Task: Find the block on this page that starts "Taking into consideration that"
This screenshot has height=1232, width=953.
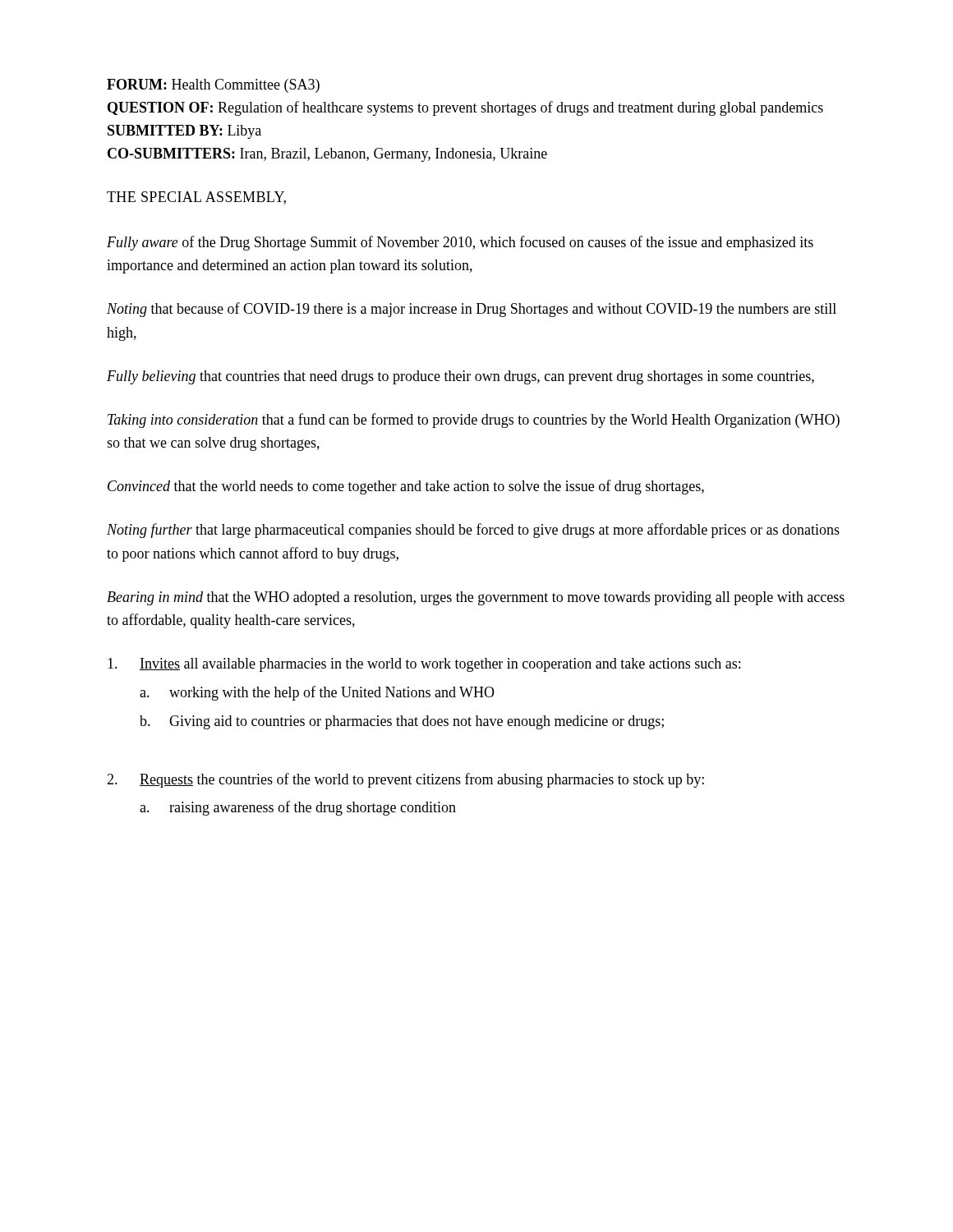Action: [476, 431]
